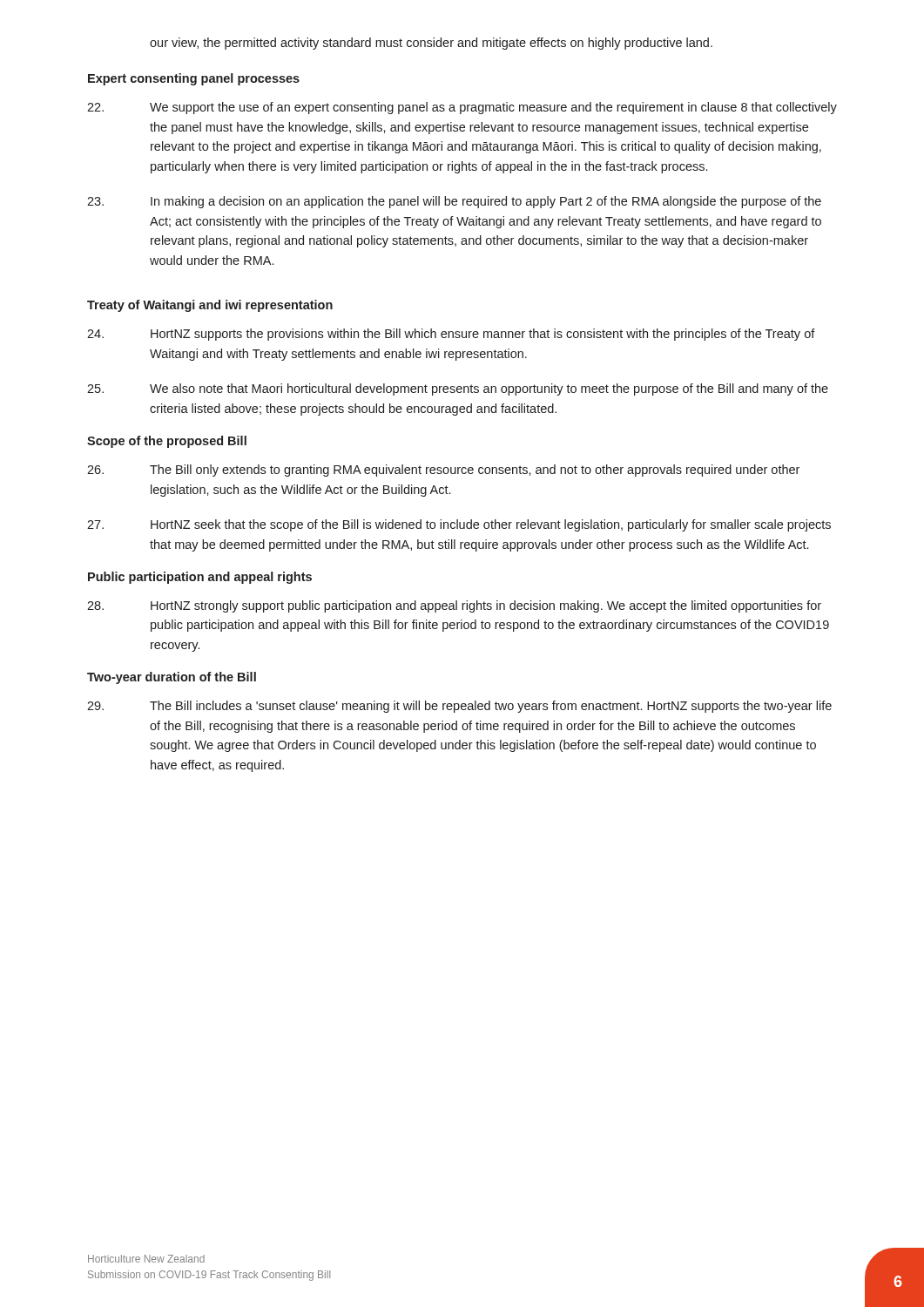
Task: Click on the element starting "our view, the permitted activity"
Action: [432, 43]
